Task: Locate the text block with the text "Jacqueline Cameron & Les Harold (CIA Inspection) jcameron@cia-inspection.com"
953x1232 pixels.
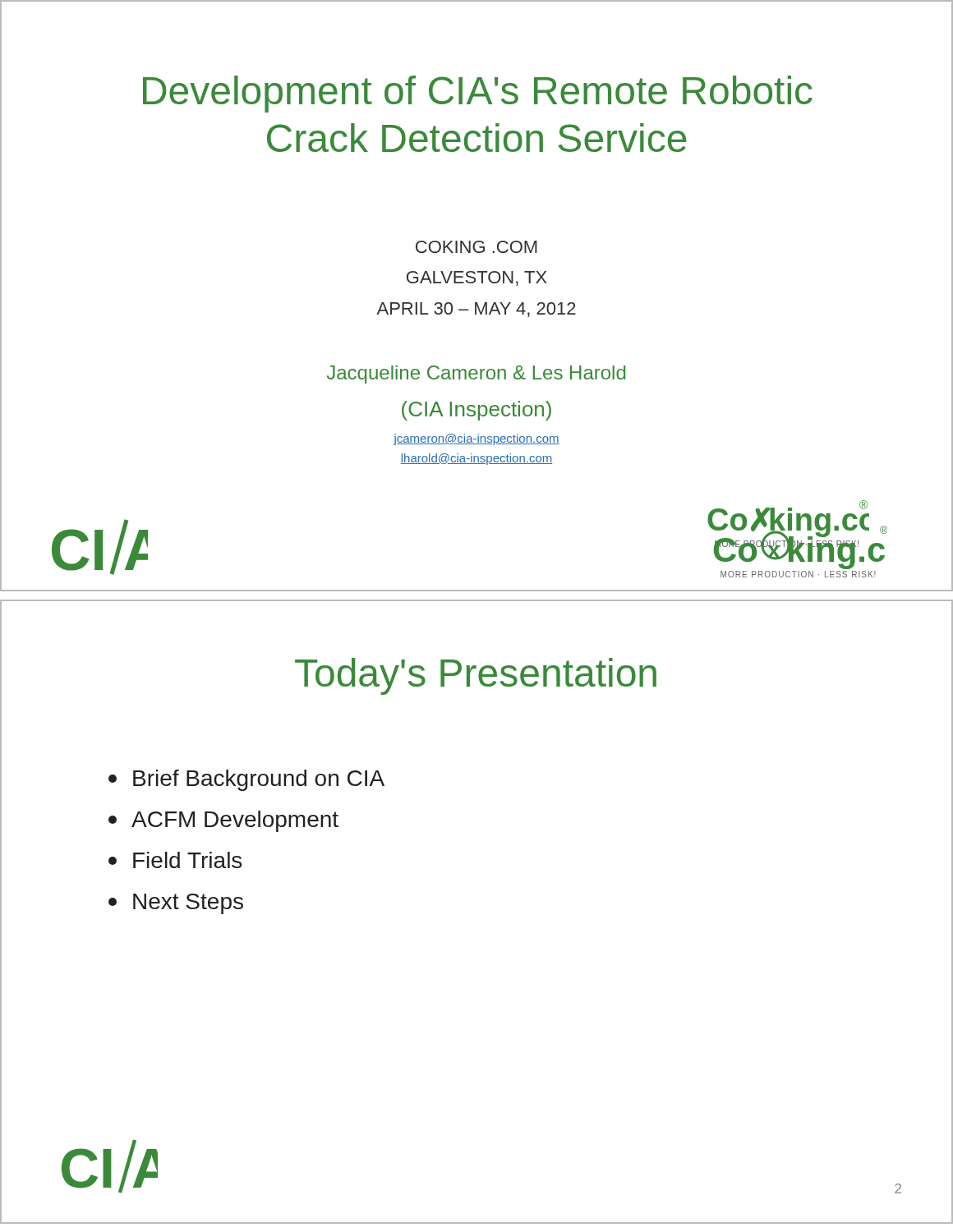Action: pos(476,411)
